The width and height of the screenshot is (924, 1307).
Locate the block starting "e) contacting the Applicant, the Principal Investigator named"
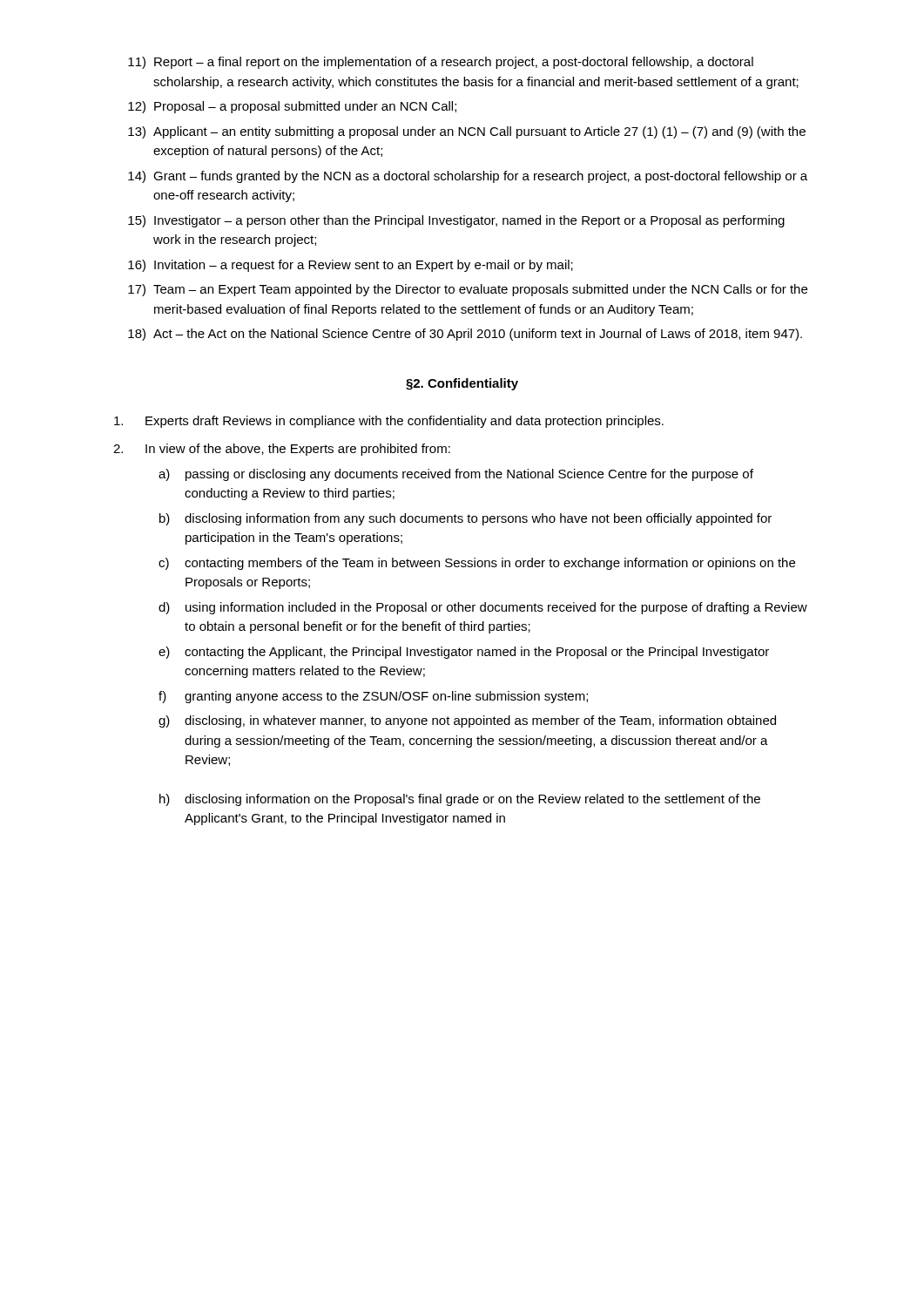coord(485,661)
